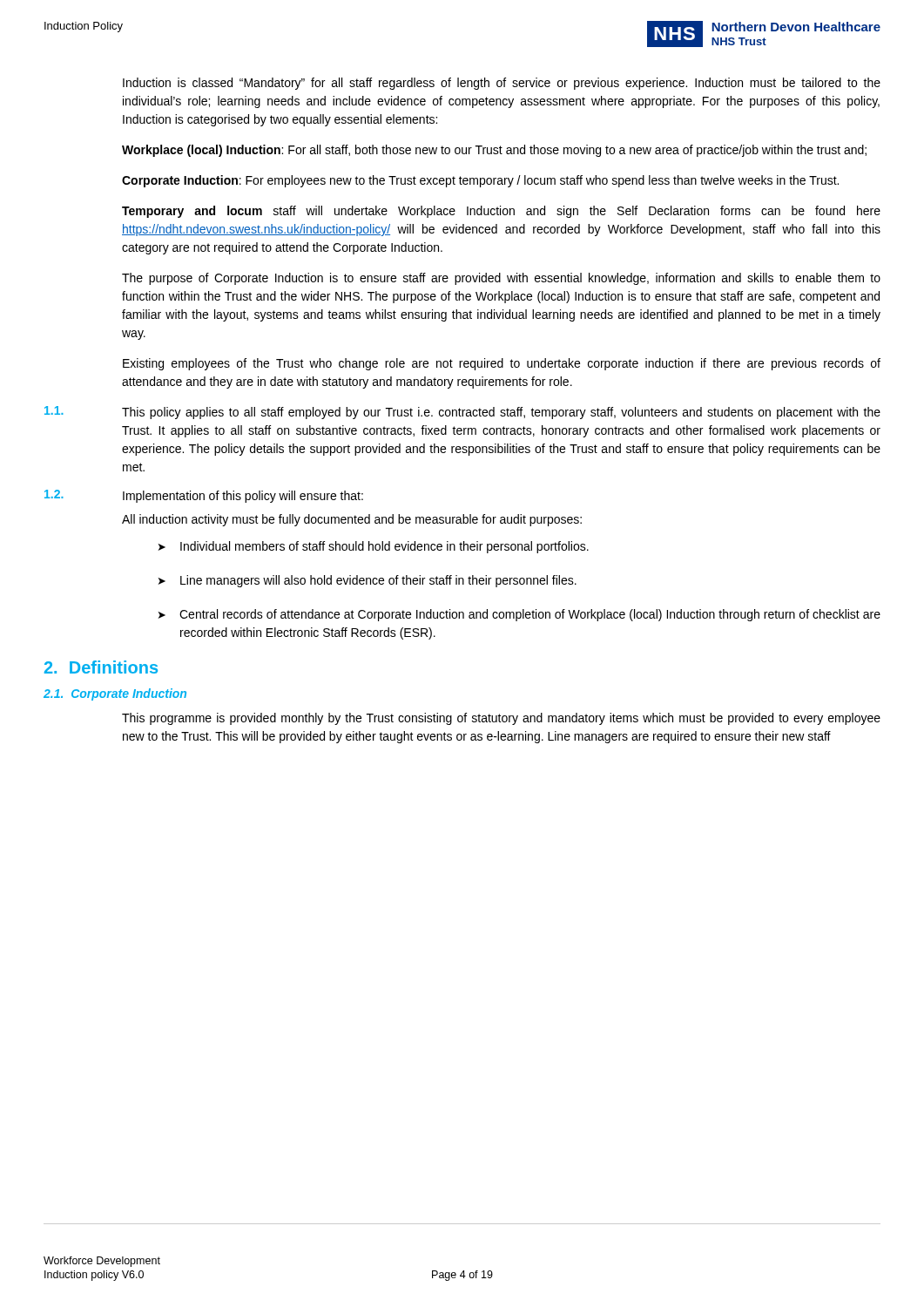Screen dimensions: 1307x924
Task: Navigate to the block starting "The purpose of Corporate Induction is"
Action: pyautogui.click(x=501, y=306)
